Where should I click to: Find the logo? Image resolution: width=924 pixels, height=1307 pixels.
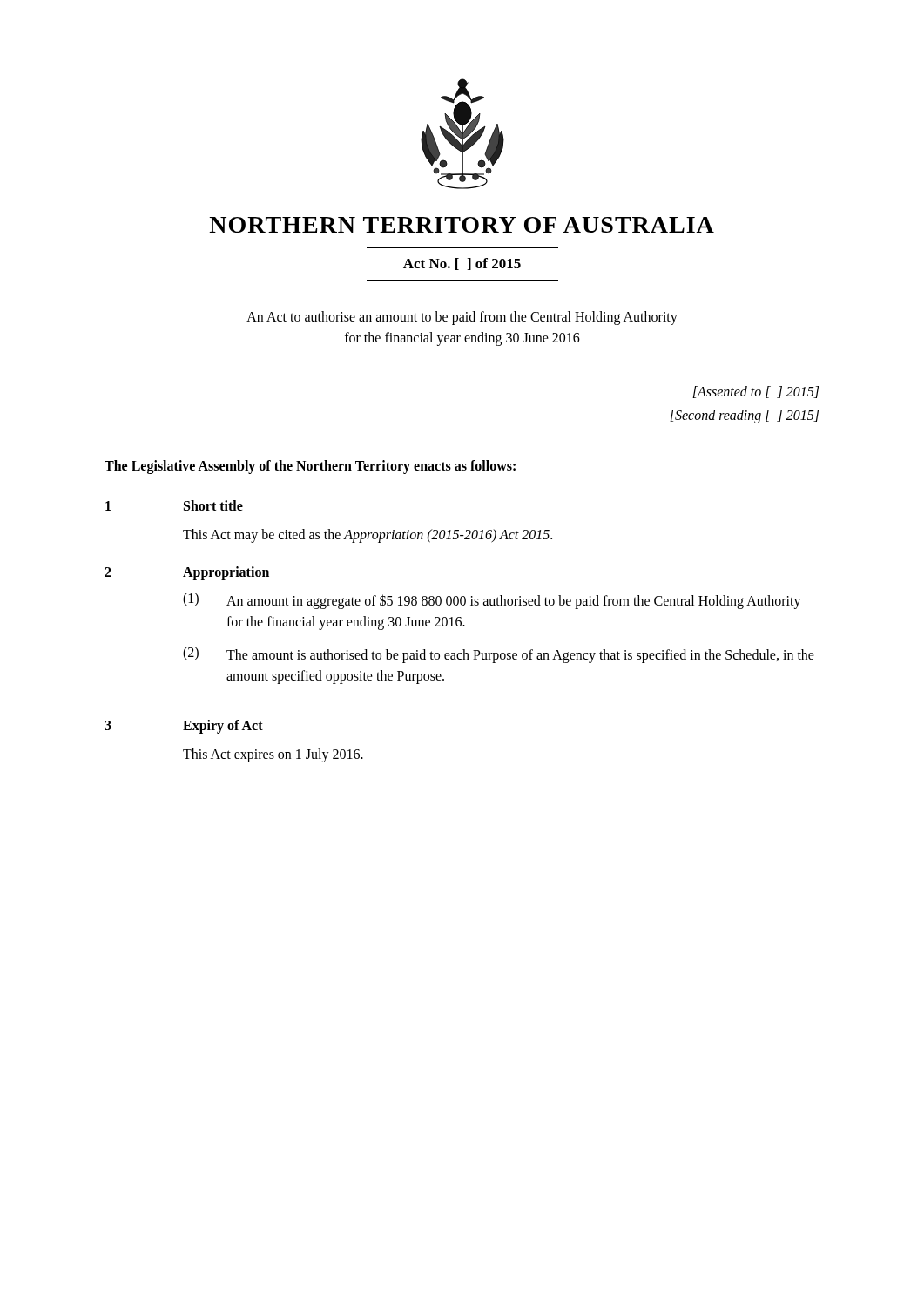point(462,132)
